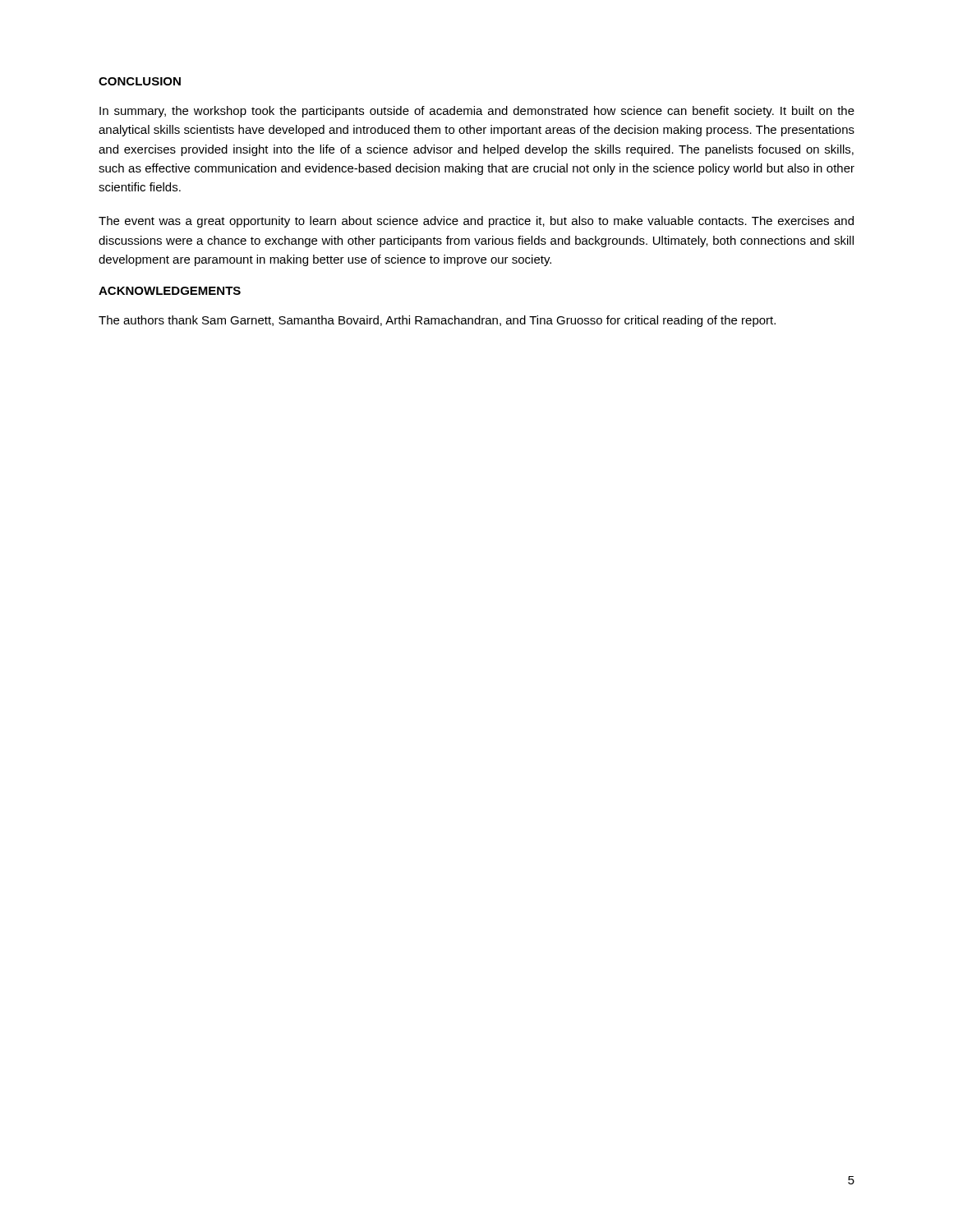This screenshot has width=953, height=1232.
Task: Select the region starting "In summary, the workshop took the"
Action: click(x=476, y=149)
